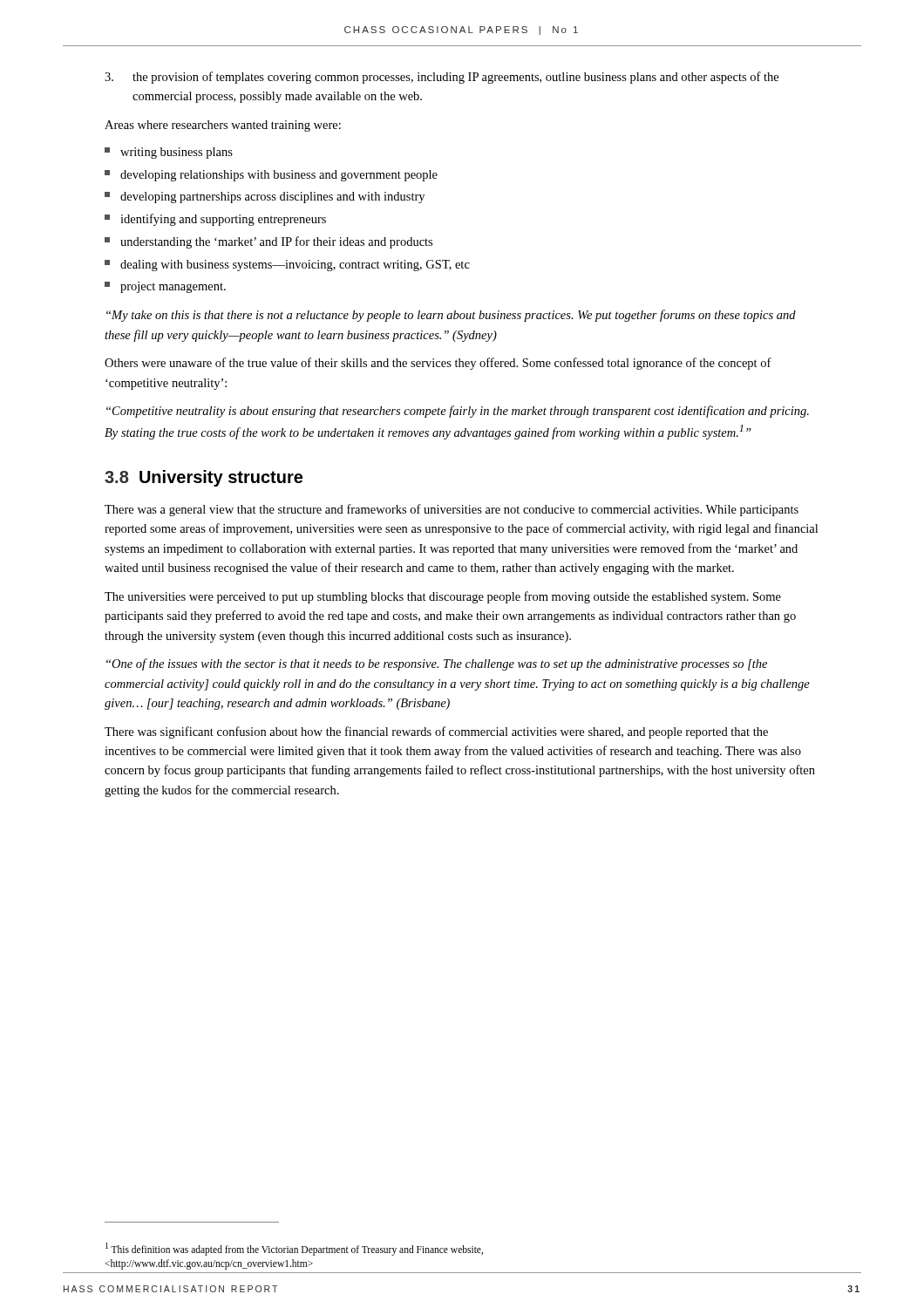Locate the region starting "Others were unaware of the true value of"
924x1308 pixels.
[438, 373]
